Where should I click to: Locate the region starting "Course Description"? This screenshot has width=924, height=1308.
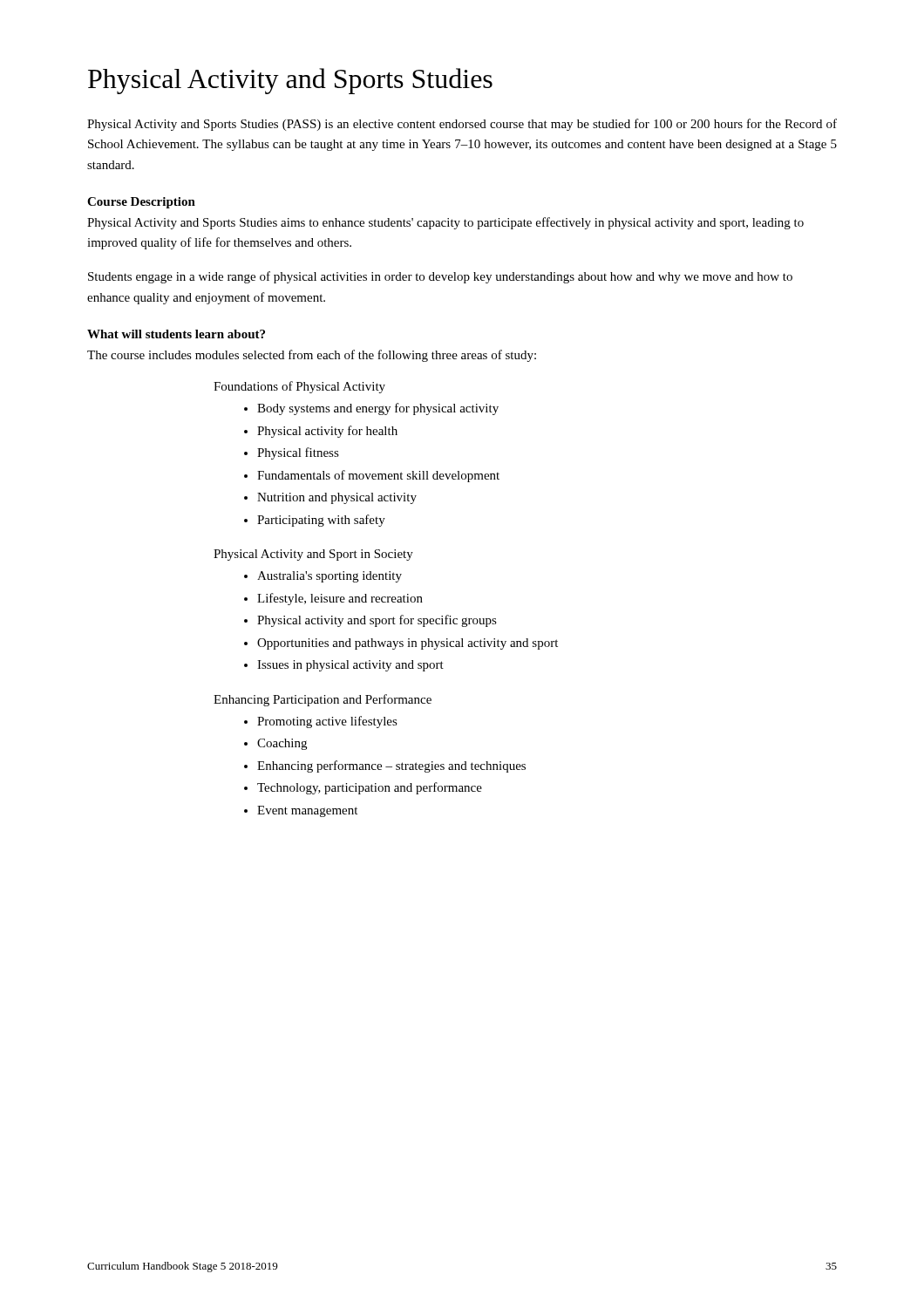[141, 201]
